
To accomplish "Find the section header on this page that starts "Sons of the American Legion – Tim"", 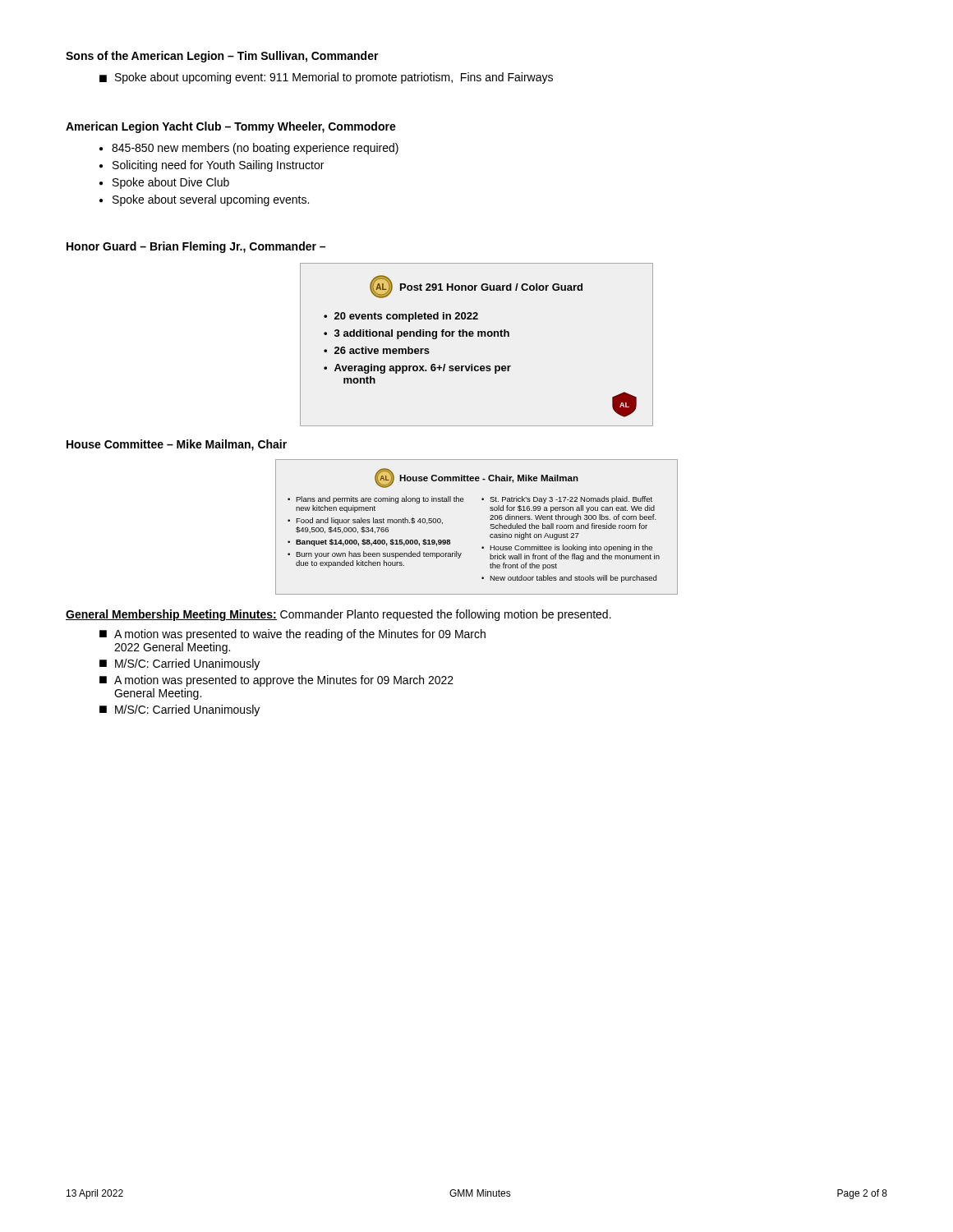I will 222,56.
